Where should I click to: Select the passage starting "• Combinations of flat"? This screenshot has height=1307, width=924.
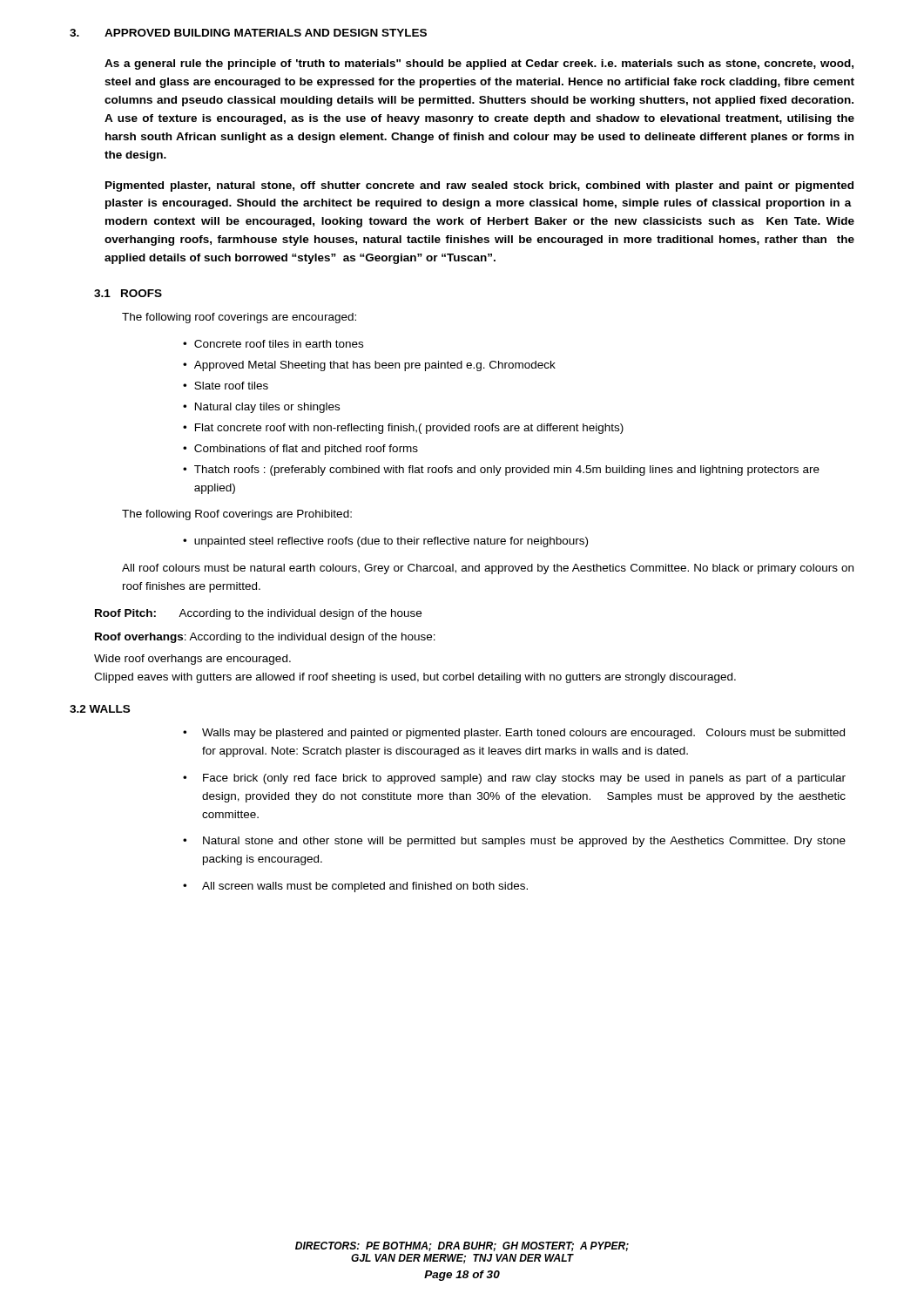click(x=300, y=449)
